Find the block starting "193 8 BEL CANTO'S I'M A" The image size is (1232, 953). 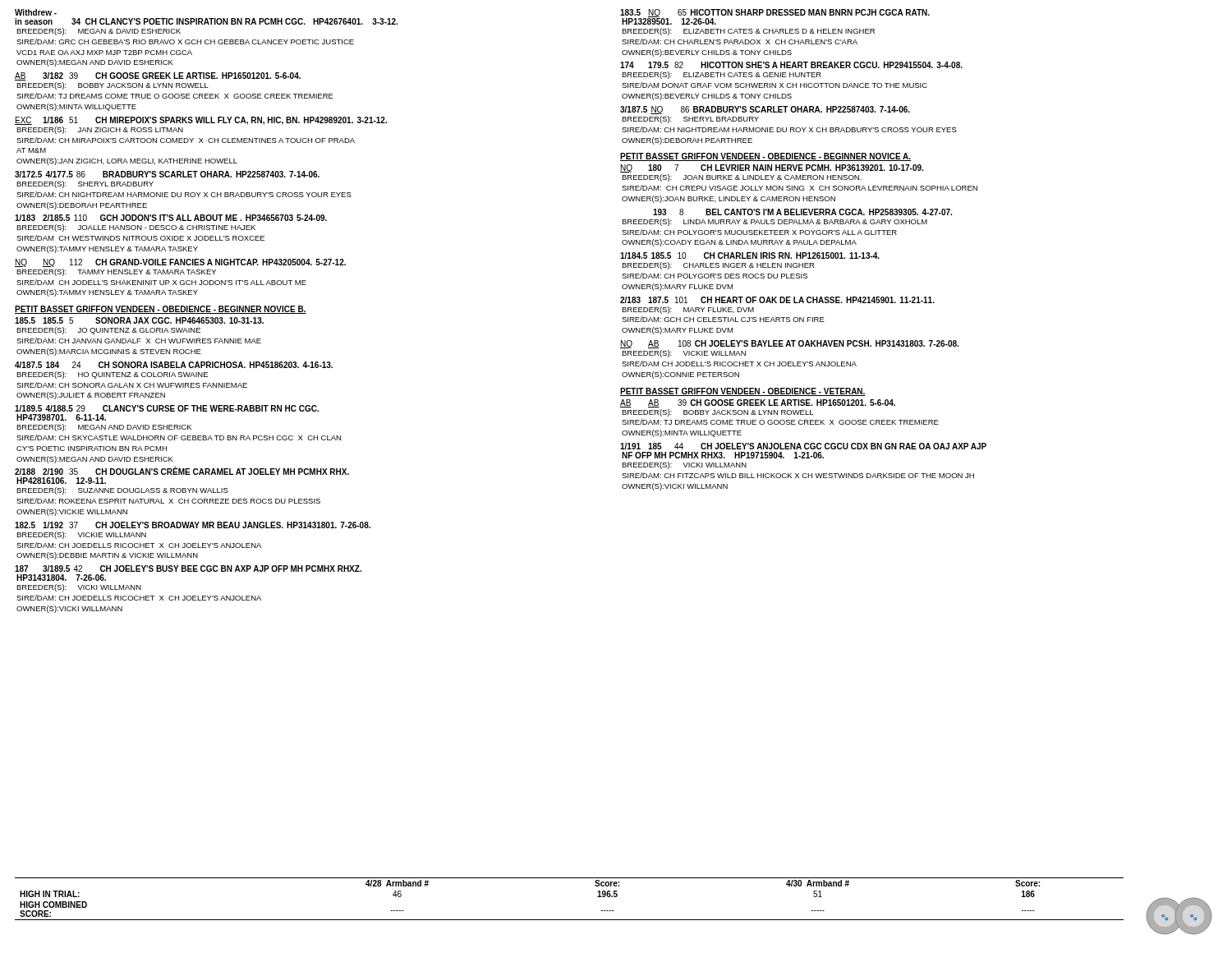[920, 228]
